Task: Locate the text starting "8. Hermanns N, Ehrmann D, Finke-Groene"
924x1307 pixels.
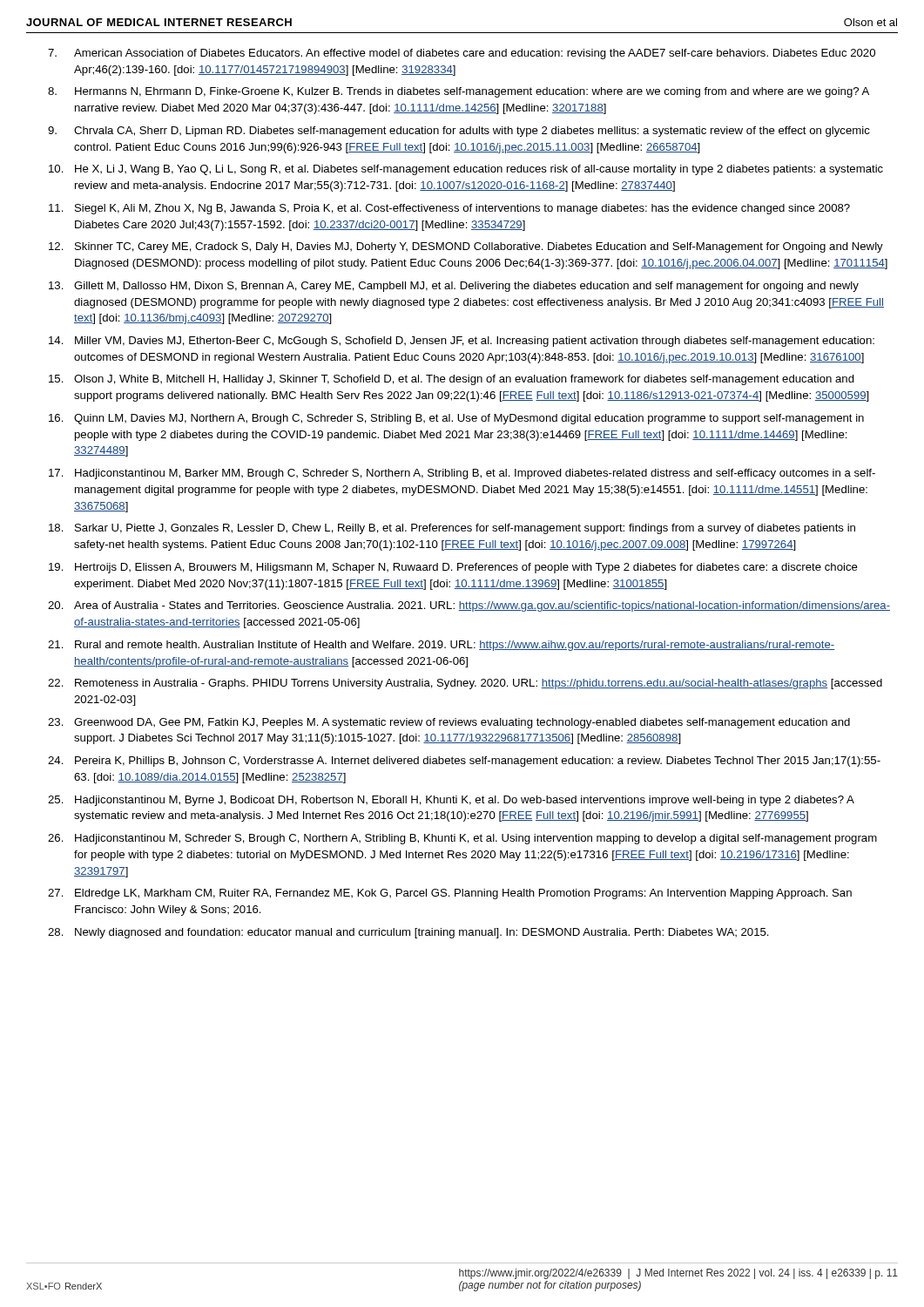Action: tap(471, 100)
